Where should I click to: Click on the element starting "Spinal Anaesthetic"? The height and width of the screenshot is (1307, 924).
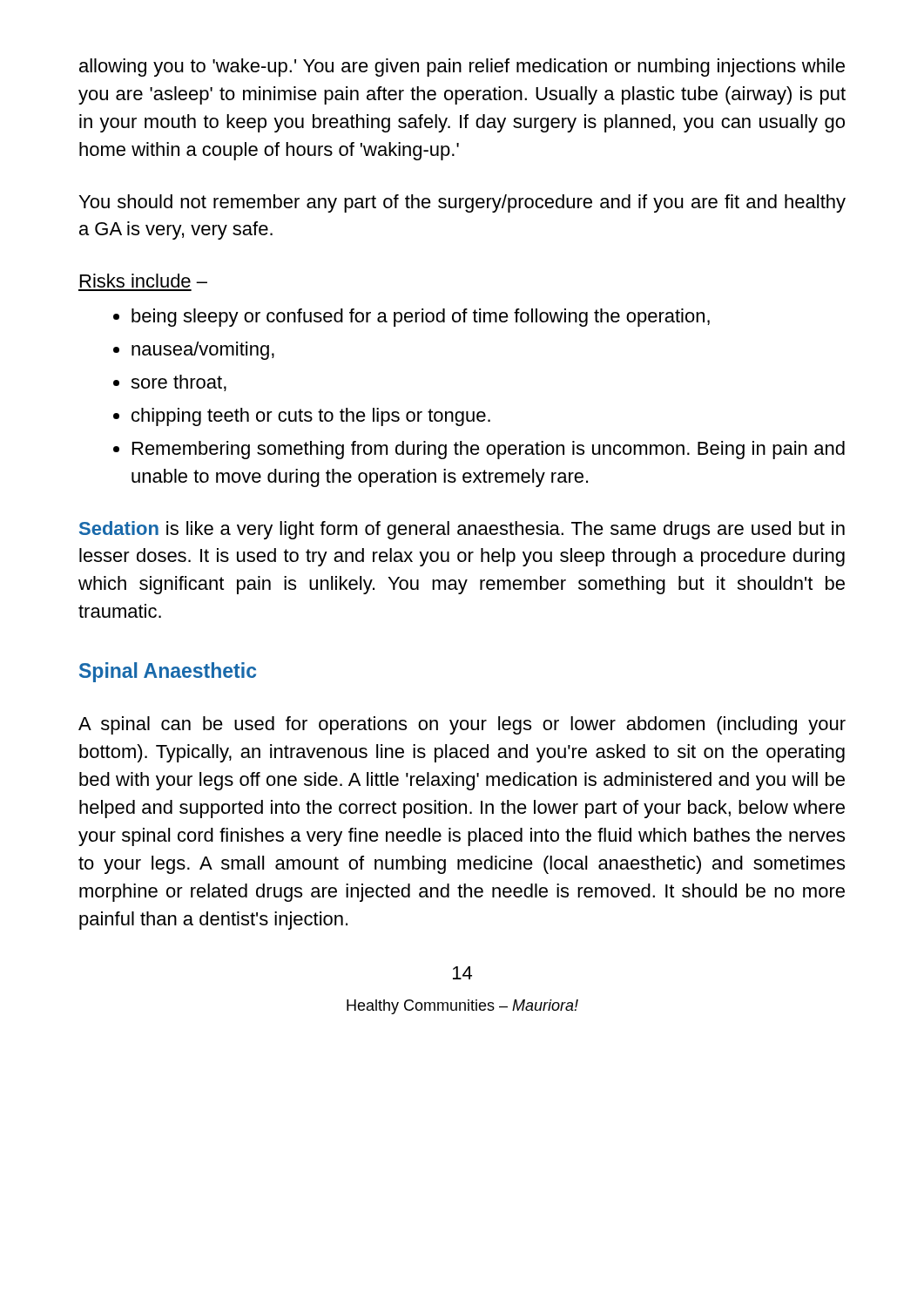click(x=168, y=671)
